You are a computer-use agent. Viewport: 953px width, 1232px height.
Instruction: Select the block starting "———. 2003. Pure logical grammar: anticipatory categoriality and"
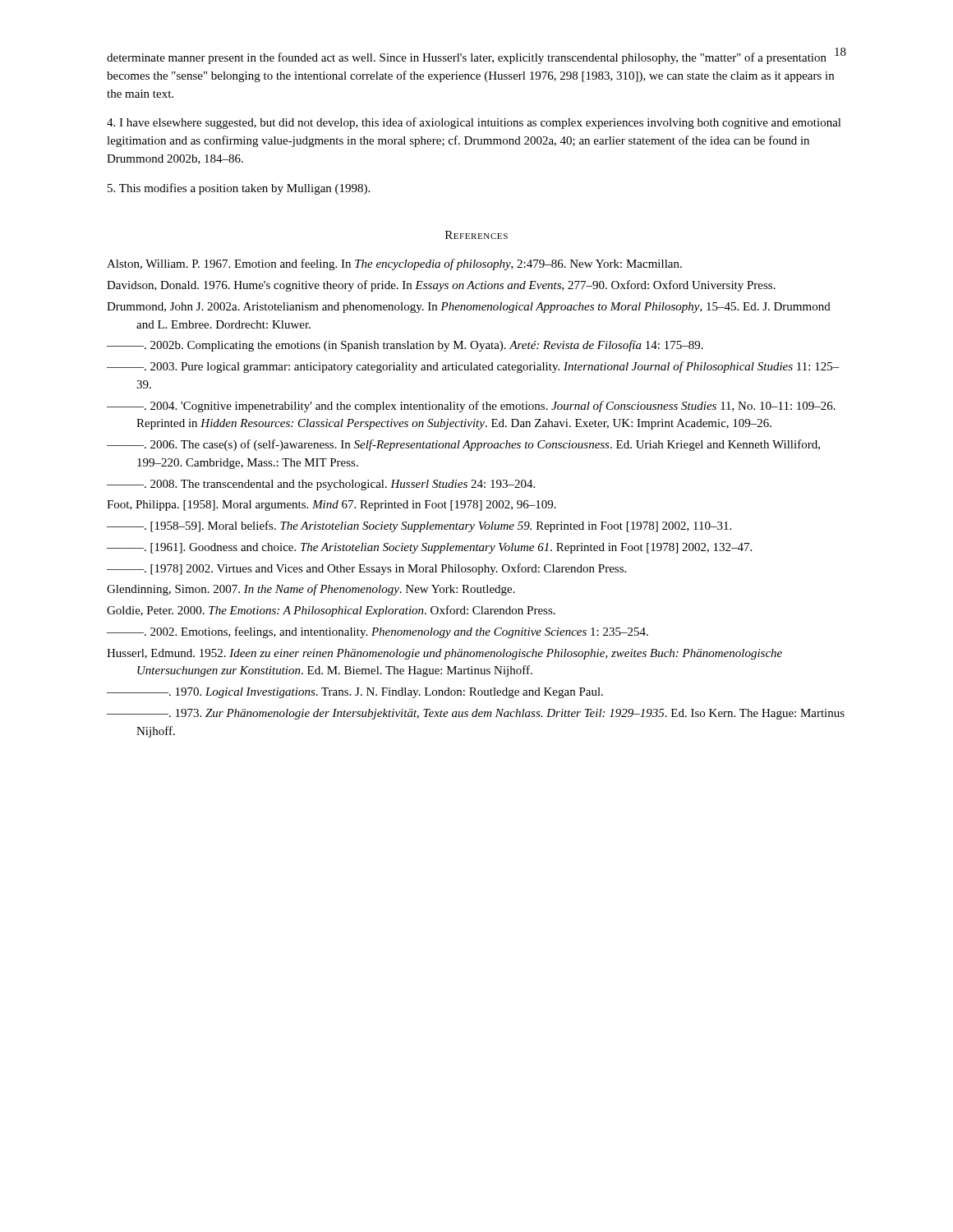click(x=473, y=375)
